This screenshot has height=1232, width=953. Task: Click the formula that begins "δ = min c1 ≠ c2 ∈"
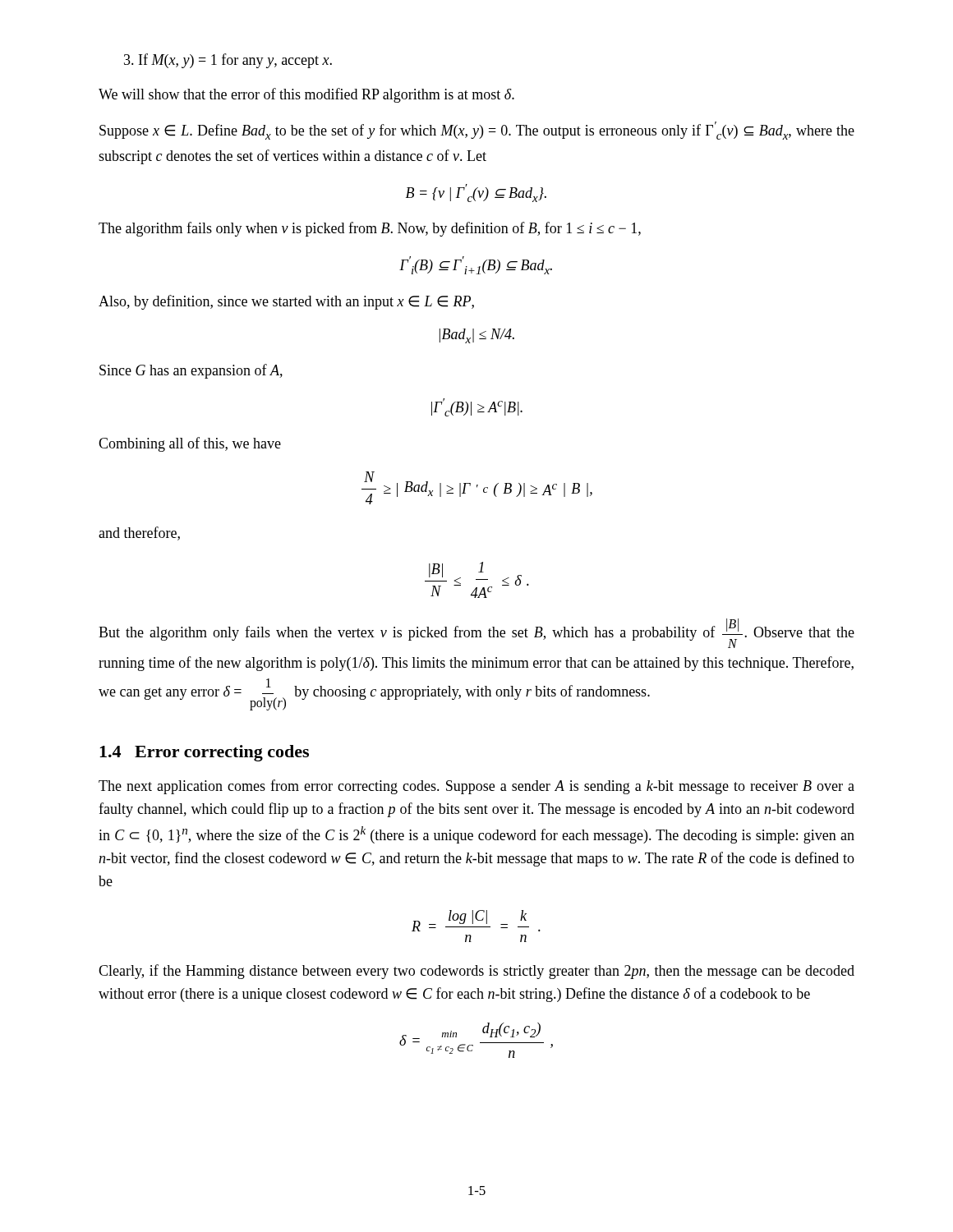476,1041
